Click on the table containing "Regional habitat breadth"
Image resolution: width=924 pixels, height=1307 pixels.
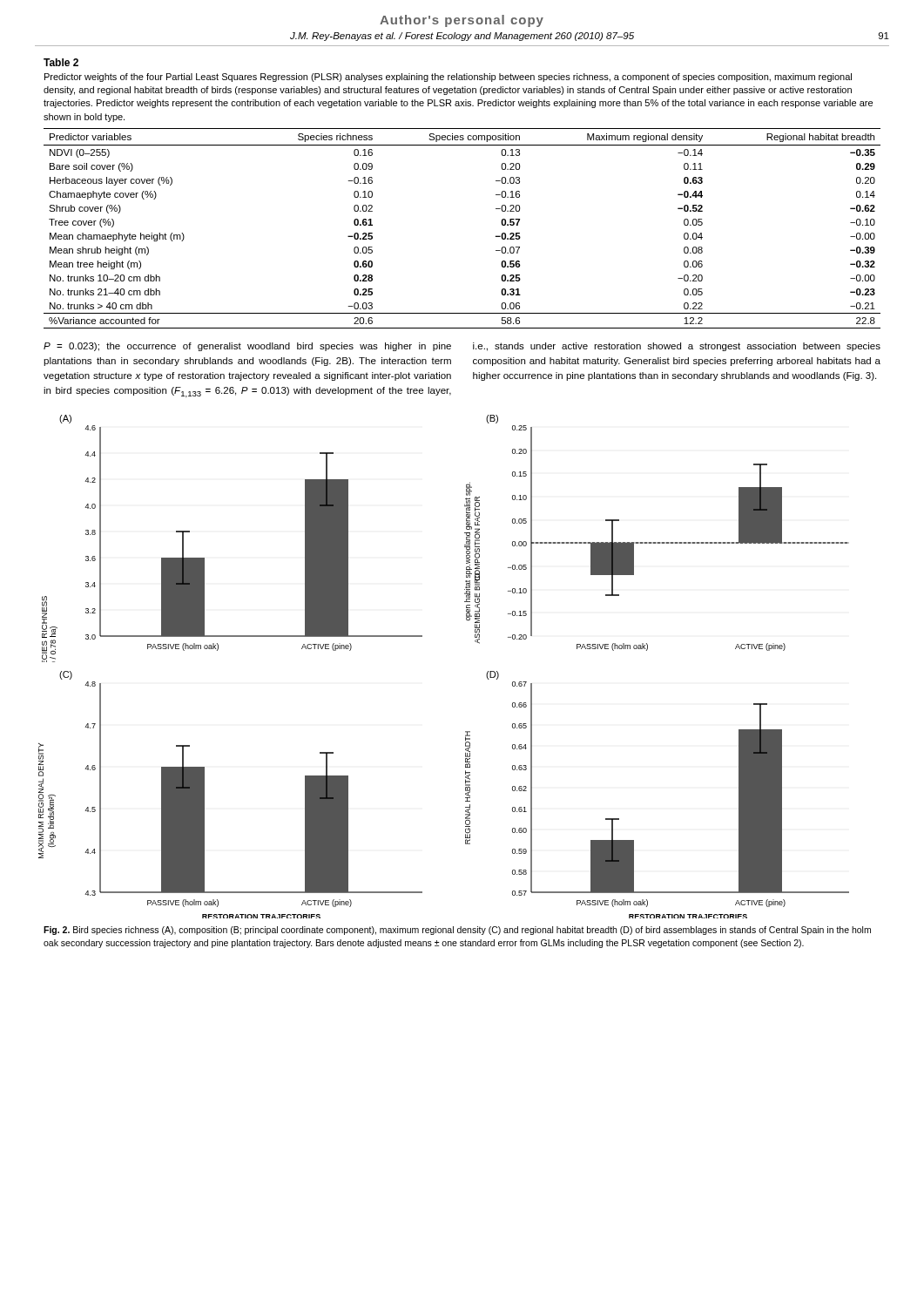point(462,228)
